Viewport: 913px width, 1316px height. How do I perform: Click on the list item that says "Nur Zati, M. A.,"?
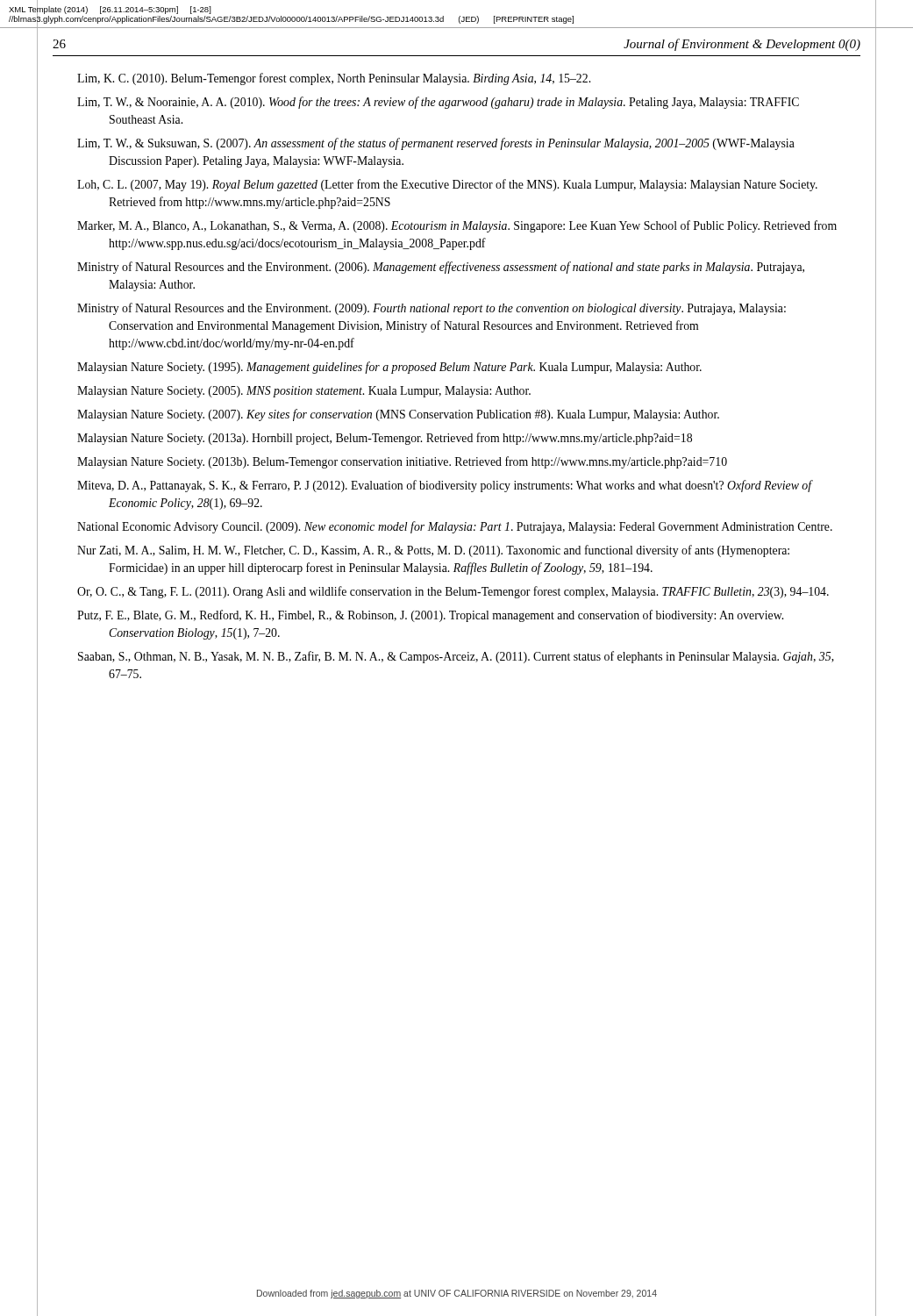(x=434, y=559)
